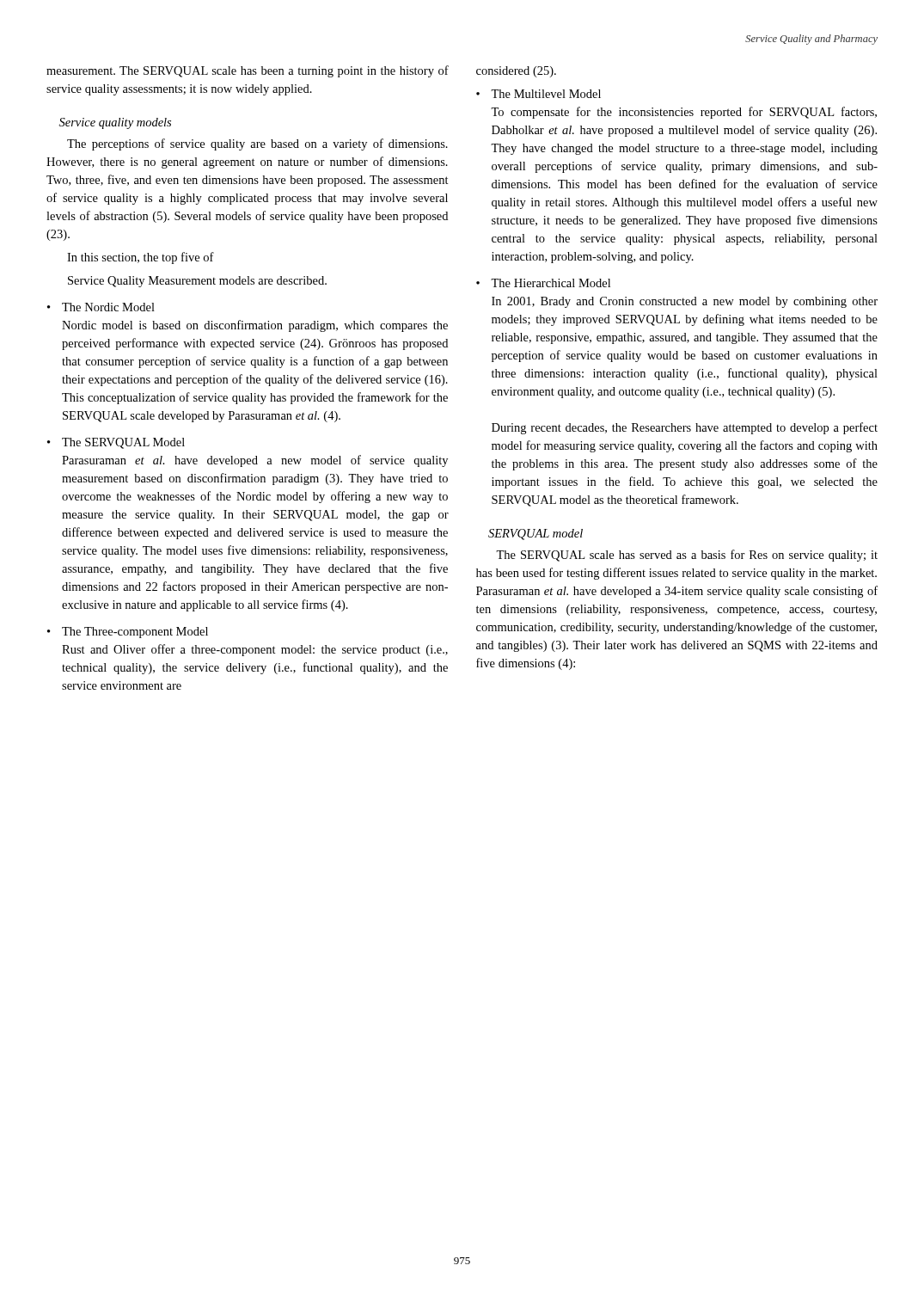
Task: Select the block starting "Service Quality Measurement"
Action: pyautogui.click(x=197, y=281)
